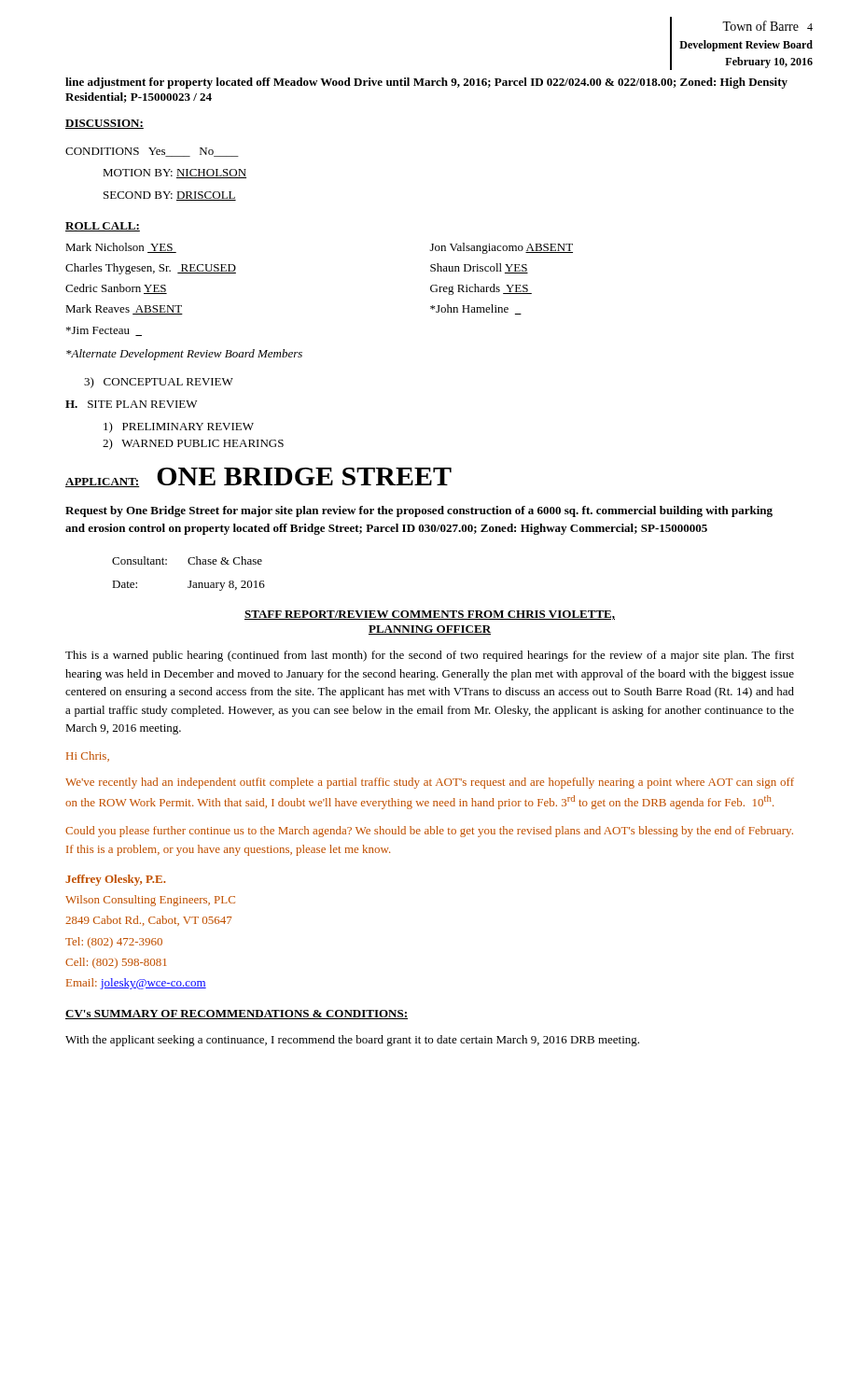Select the region starting "APPLICANT: ONE BRIDGE STREET"

coord(258,476)
